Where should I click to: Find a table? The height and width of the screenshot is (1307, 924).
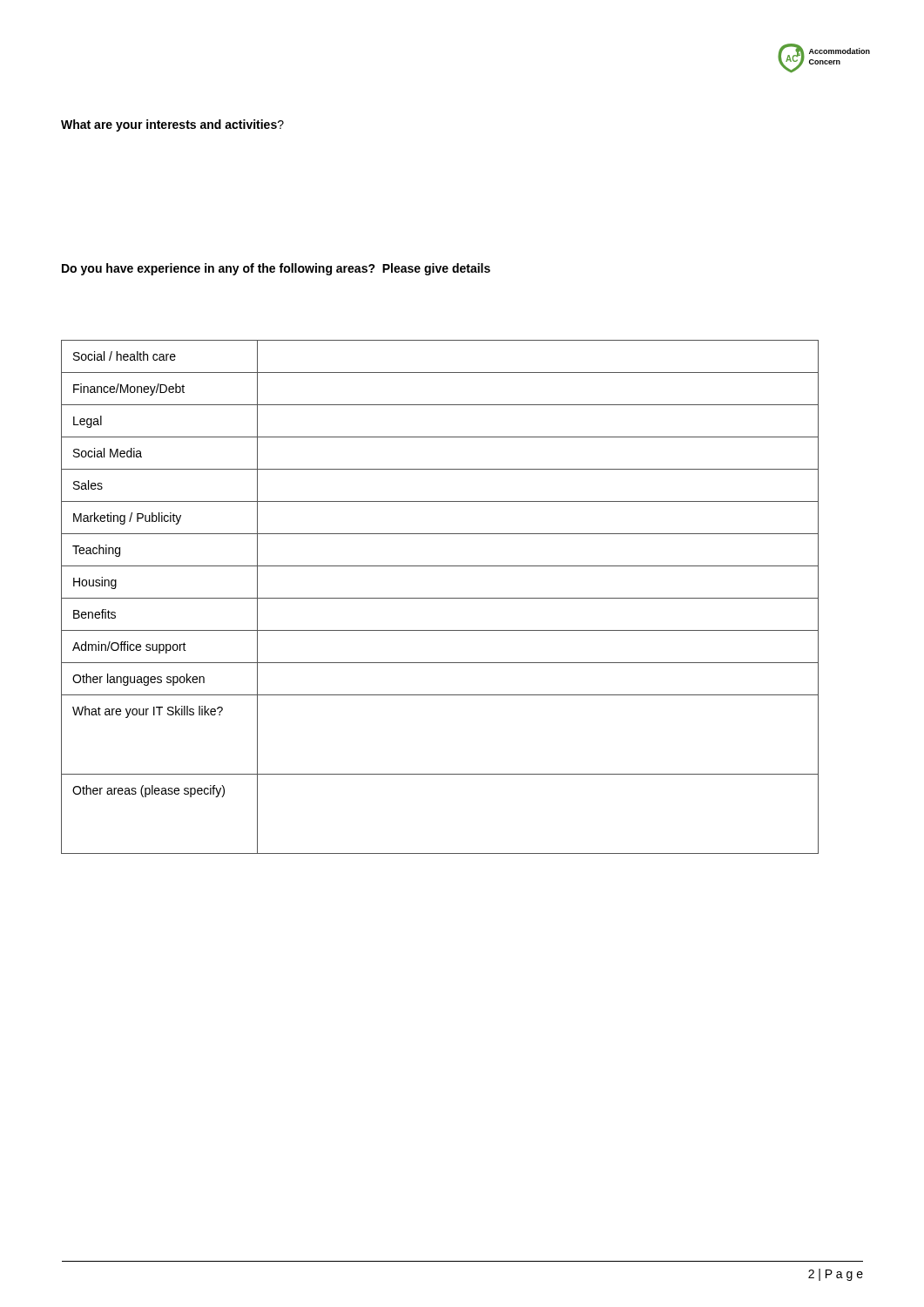(x=440, y=597)
